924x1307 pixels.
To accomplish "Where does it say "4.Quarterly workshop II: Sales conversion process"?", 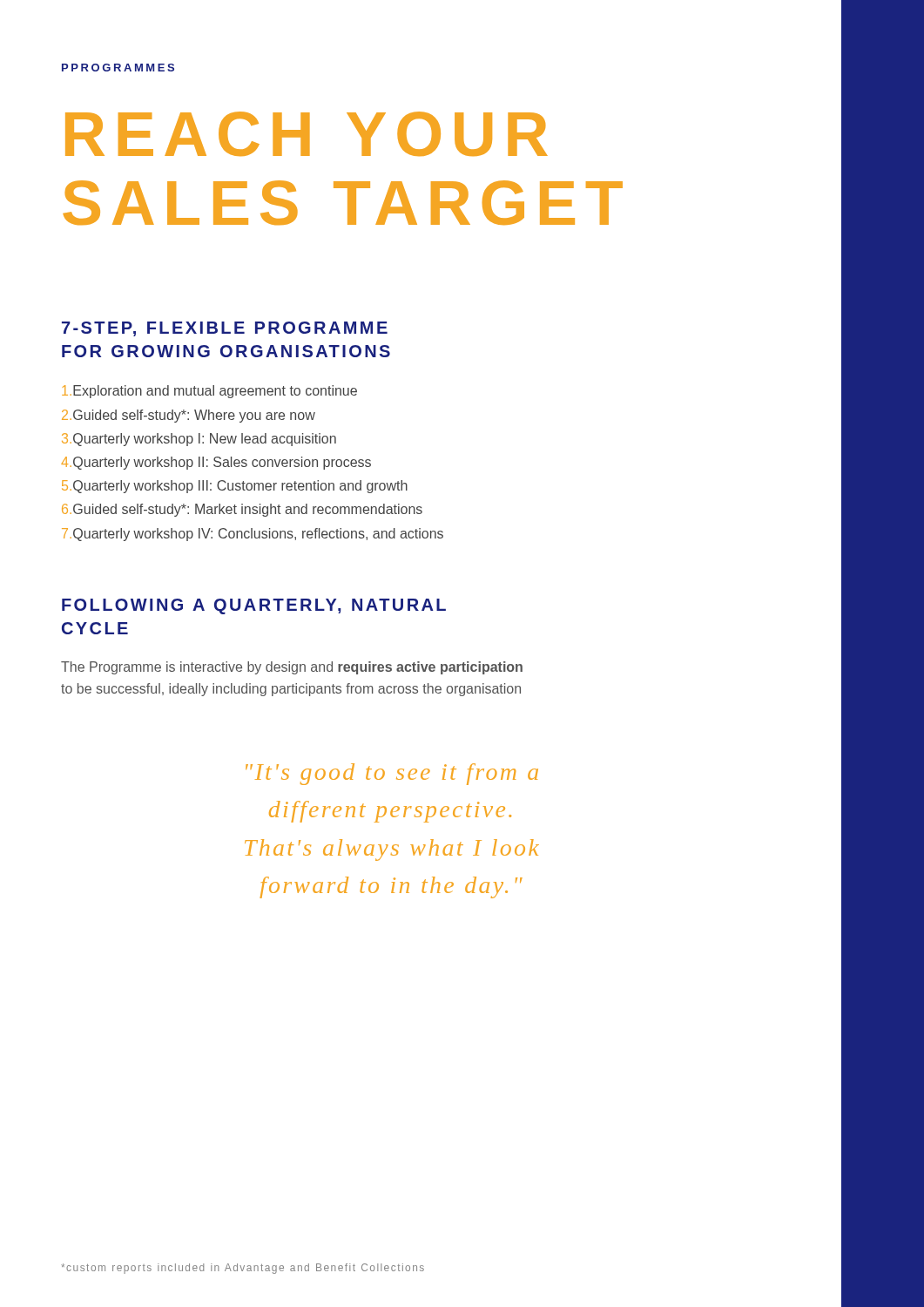I will (216, 462).
